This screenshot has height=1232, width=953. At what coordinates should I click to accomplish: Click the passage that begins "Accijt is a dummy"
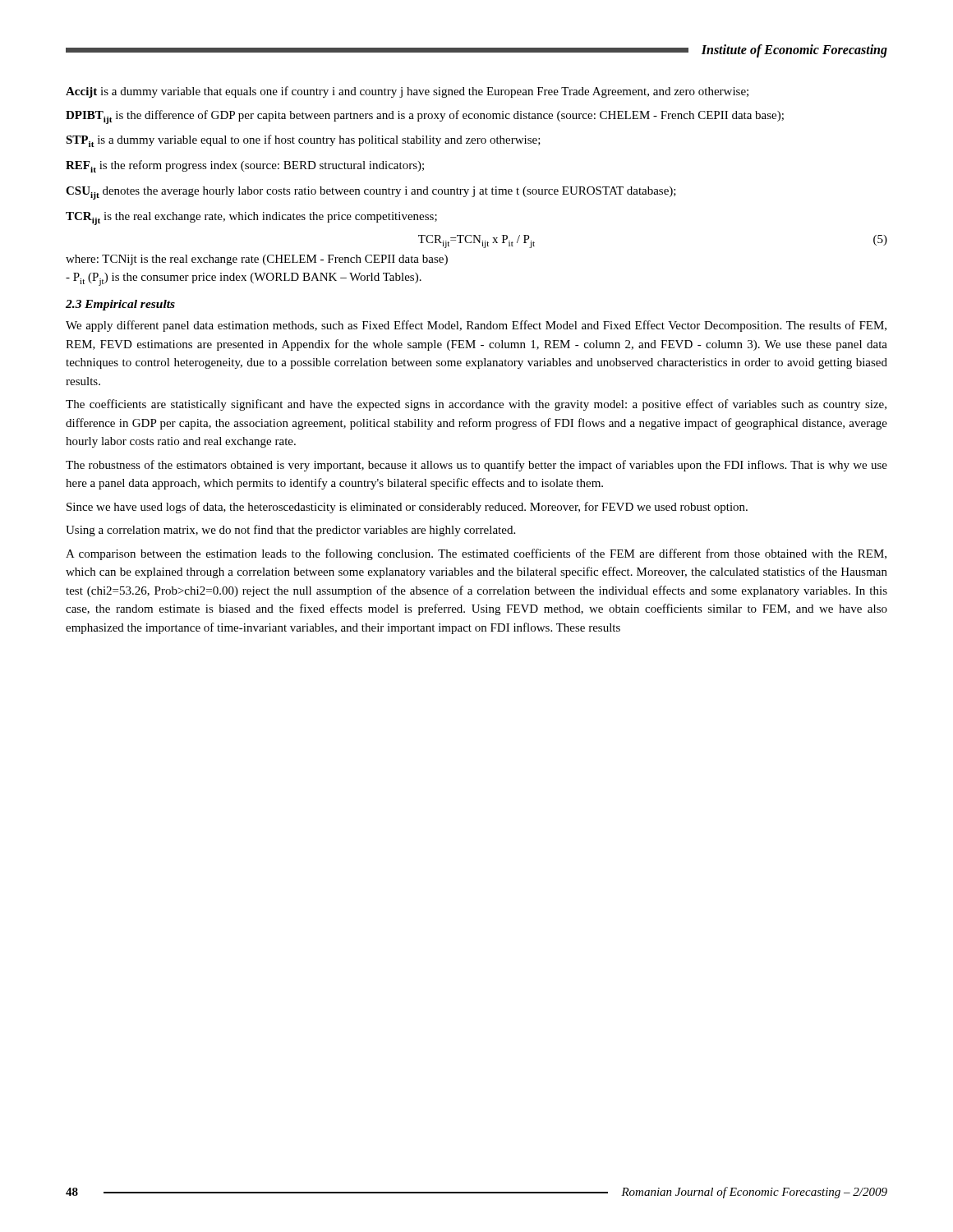[x=408, y=91]
